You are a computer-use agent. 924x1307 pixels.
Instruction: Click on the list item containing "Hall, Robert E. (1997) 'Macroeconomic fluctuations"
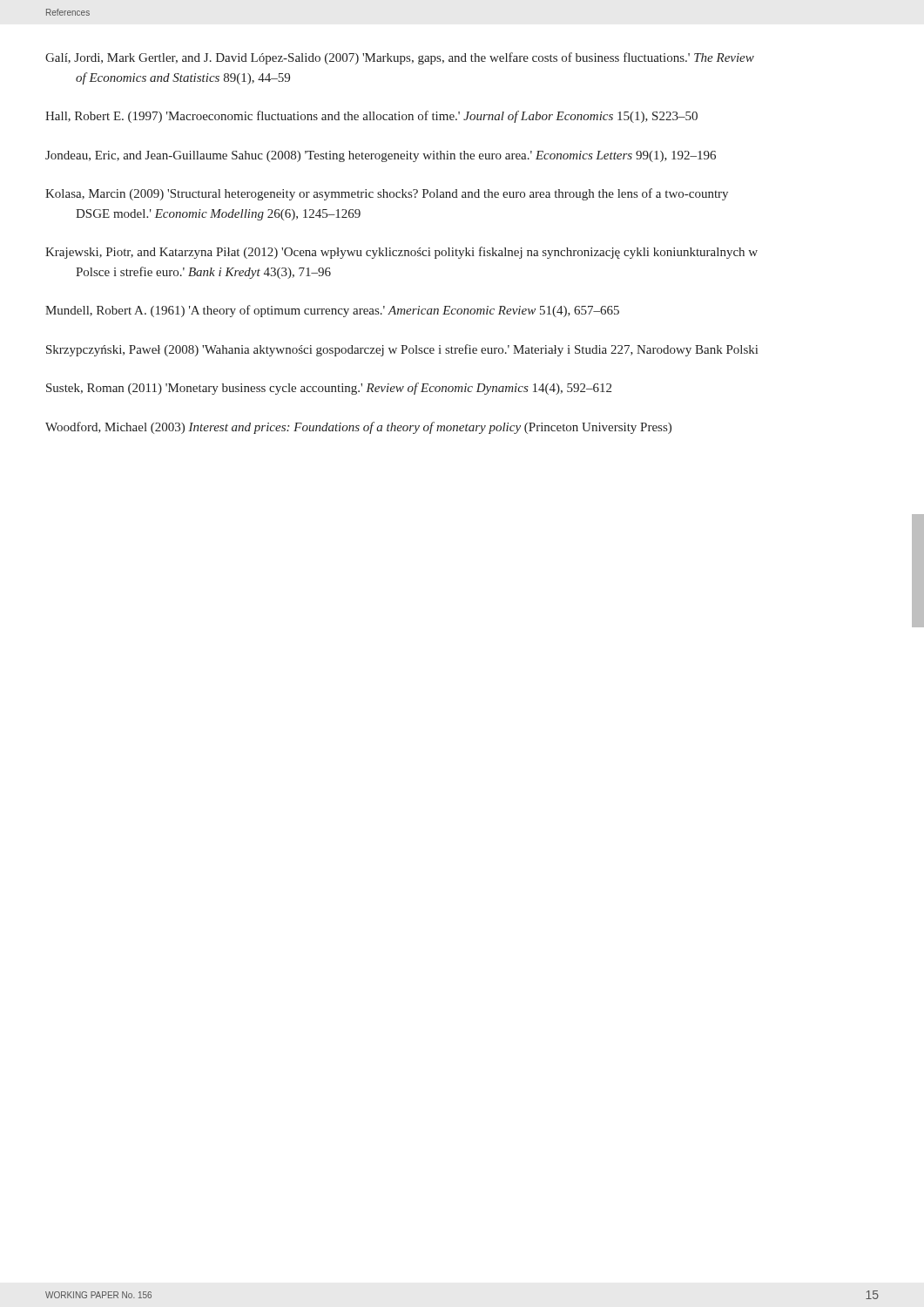click(x=372, y=116)
